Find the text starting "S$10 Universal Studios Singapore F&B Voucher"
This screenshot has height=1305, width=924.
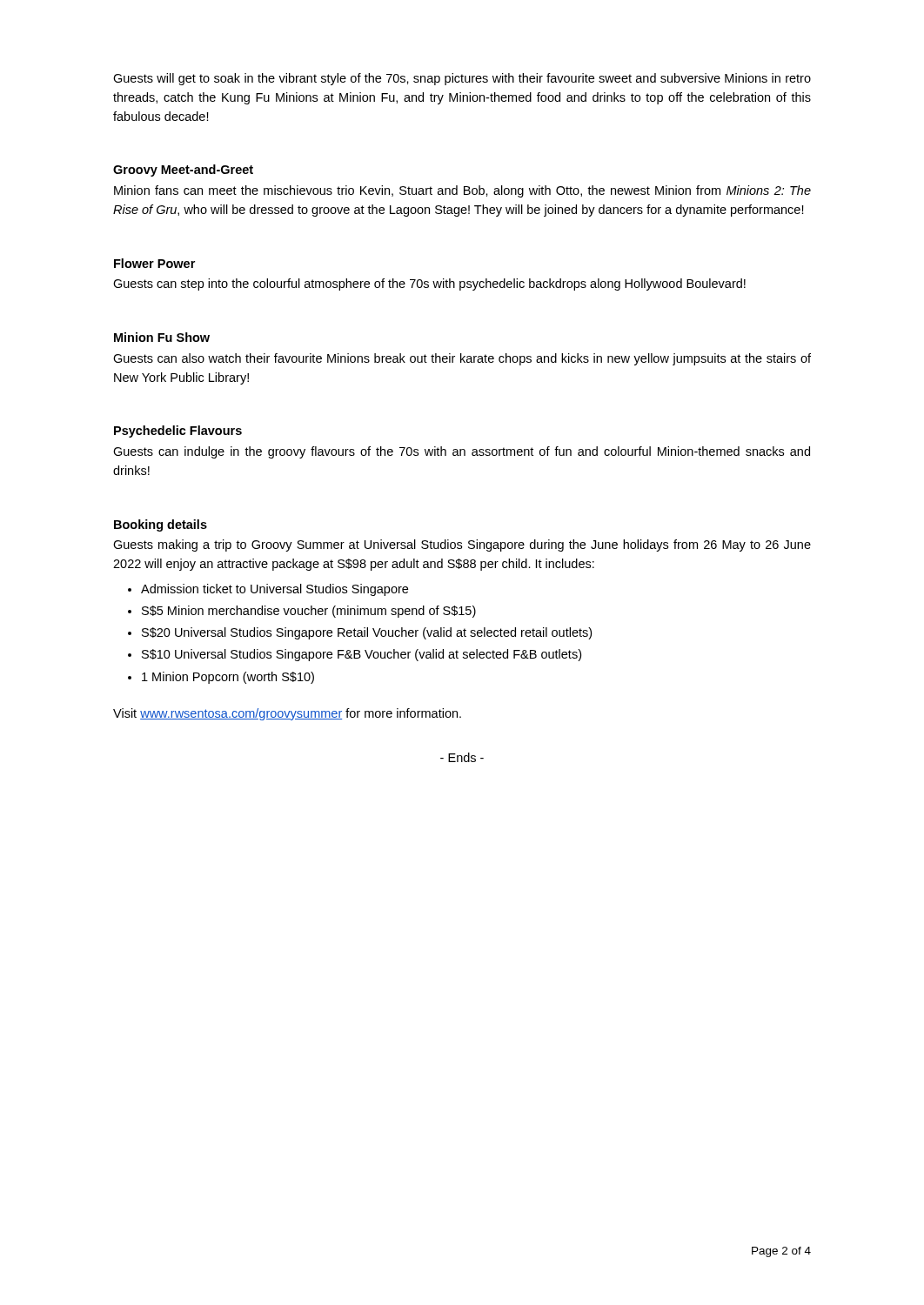coord(361,655)
